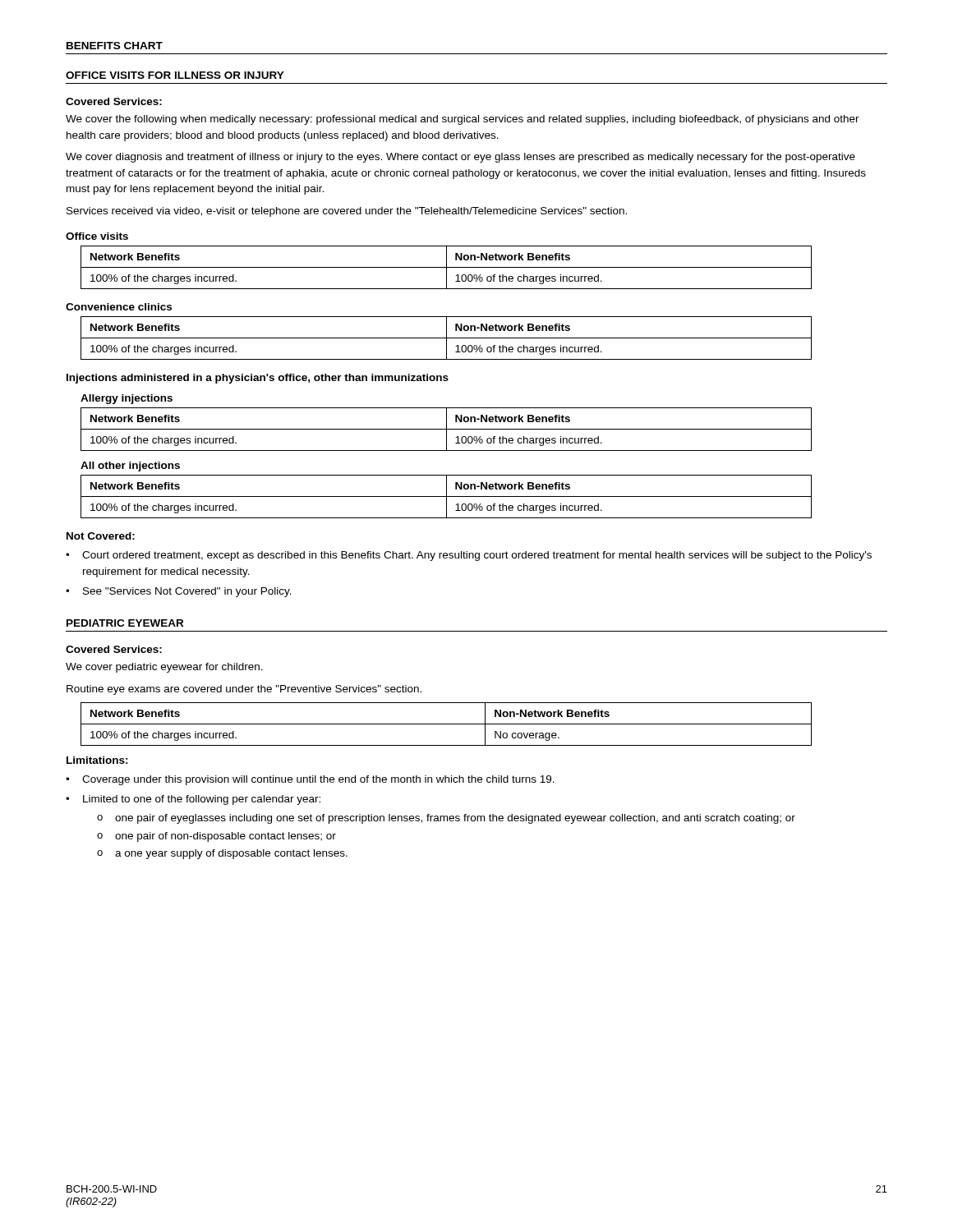The image size is (953, 1232).
Task: Locate the block starting "BENEFITS CHART"
Action: point(114,46)
